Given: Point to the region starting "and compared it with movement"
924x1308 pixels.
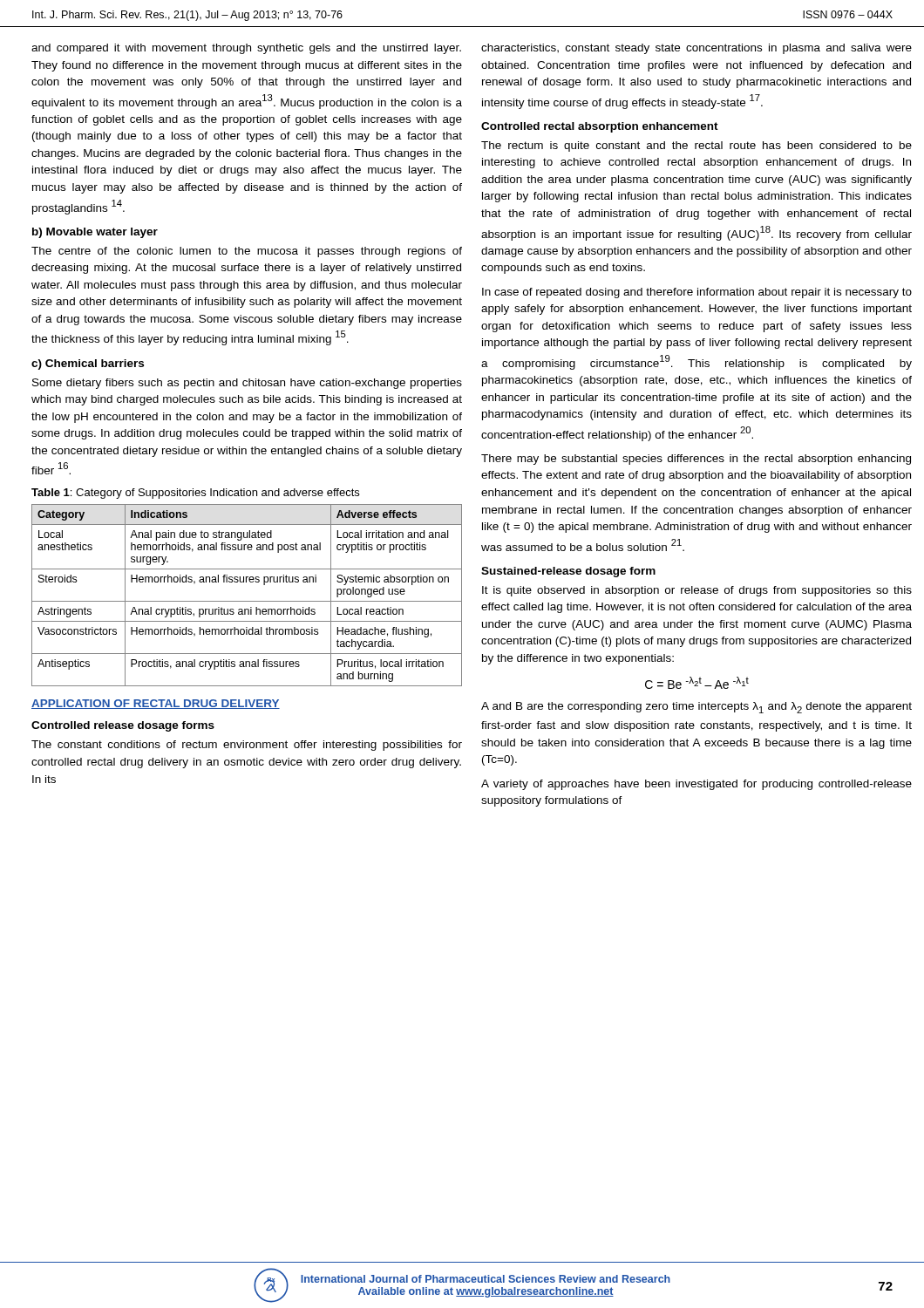Looking at the screenshot, I should [x=247, y=128].
